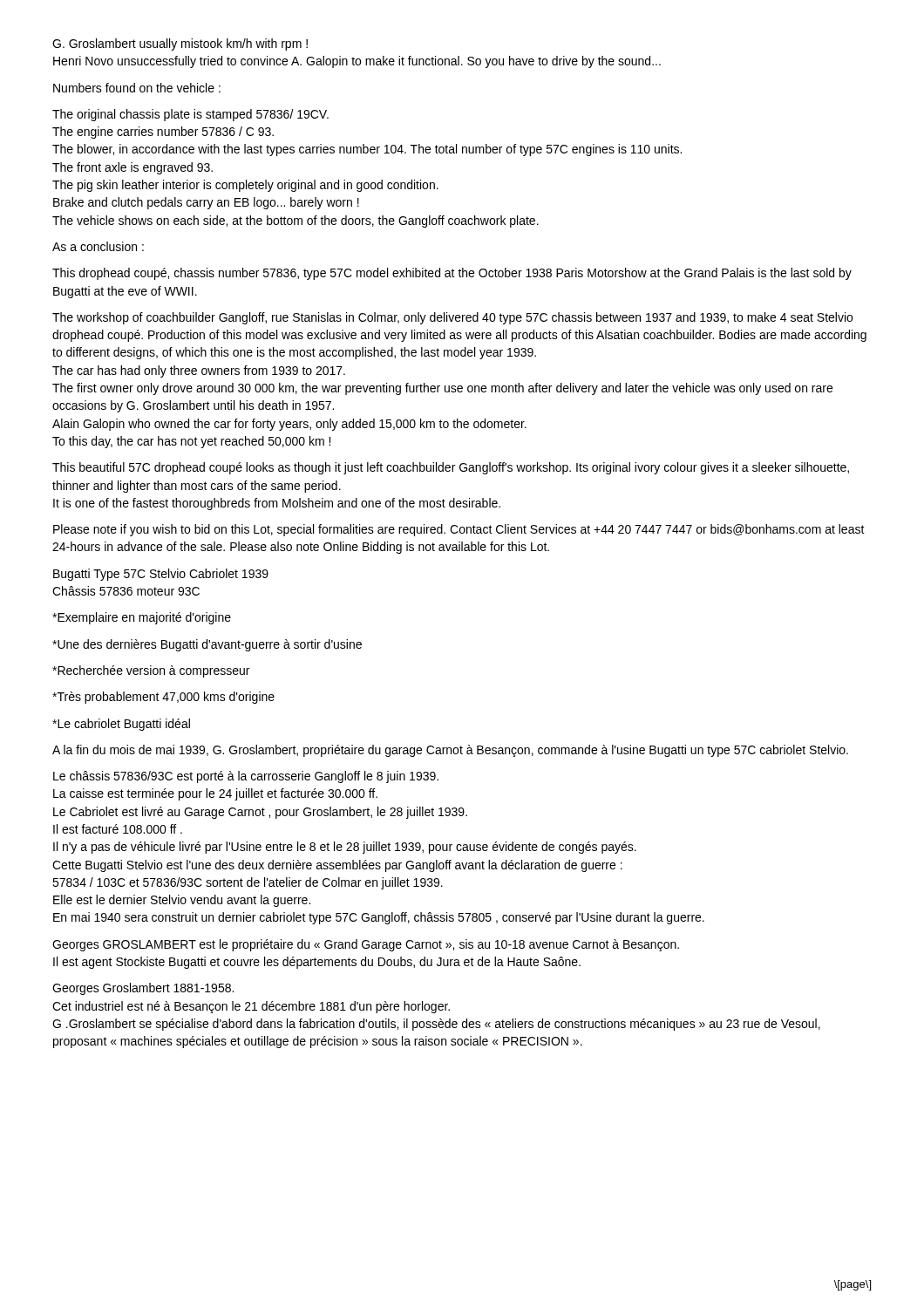Point to the text starting "Le châssis 57836/93C est"
Image resolution: width=924 pixels, height=1308 pixels.
(x=462, y=847)
